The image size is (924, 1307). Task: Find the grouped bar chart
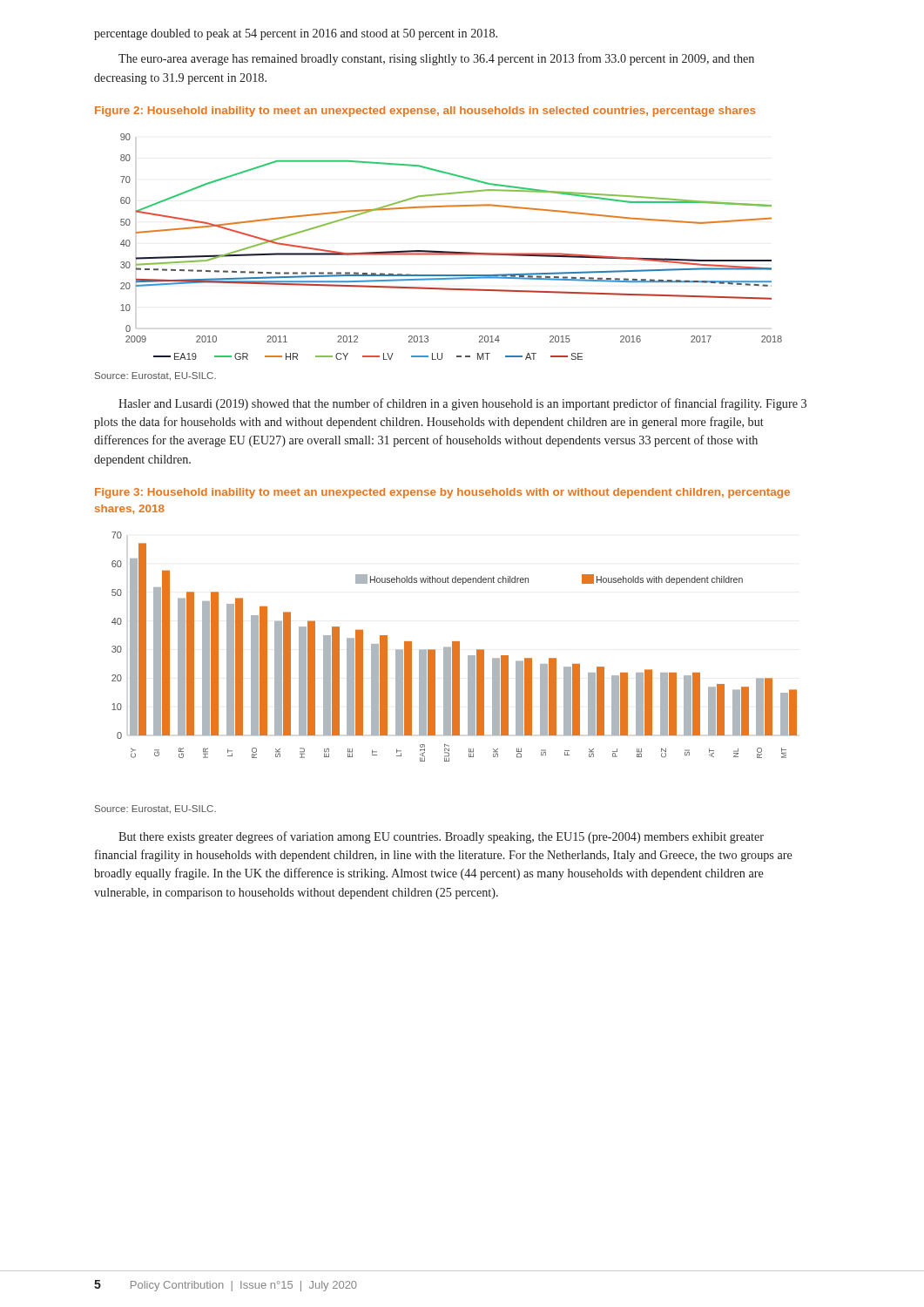pyautogui.click(x=451, y=663)
